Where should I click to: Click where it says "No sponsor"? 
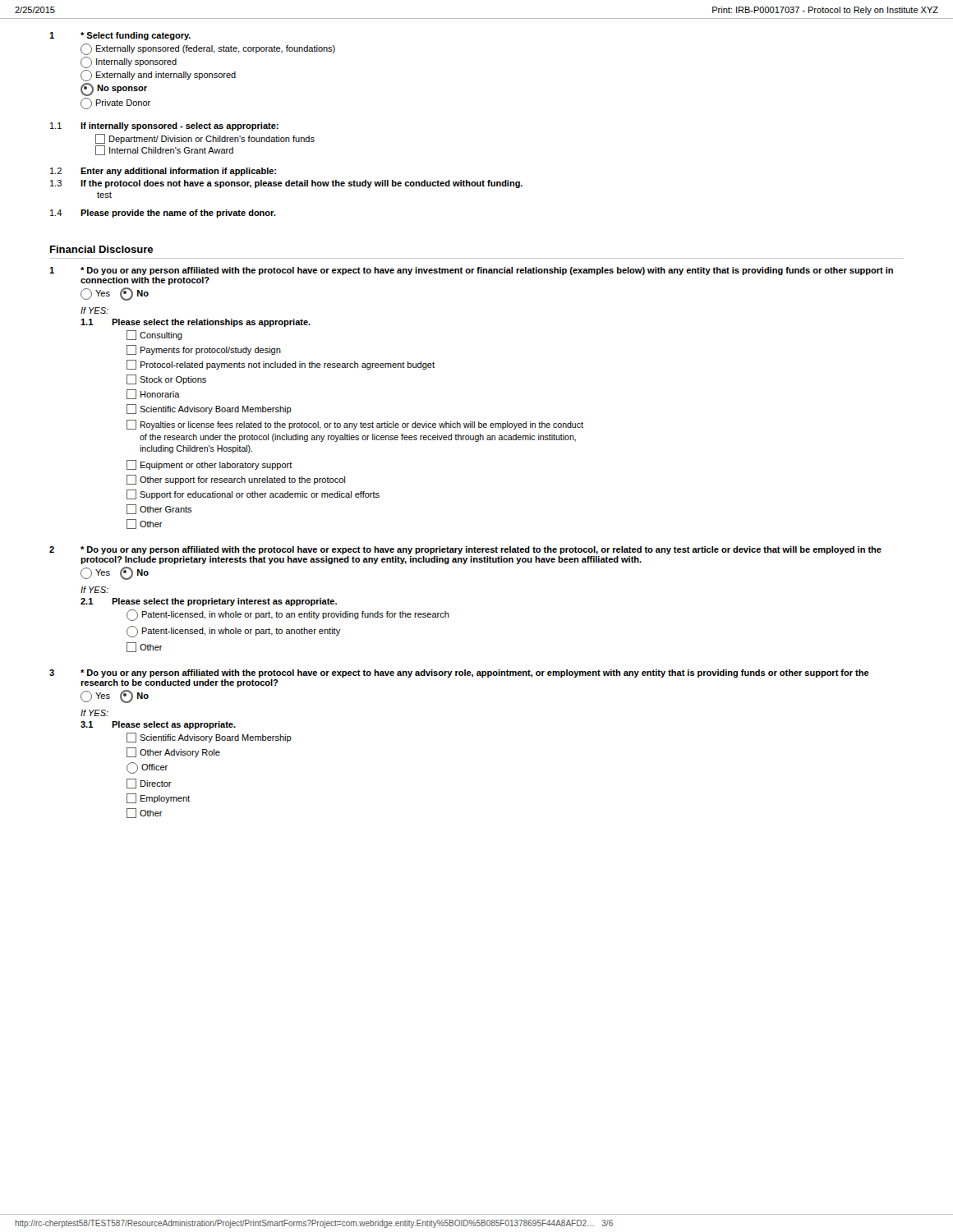pos(114,90)
